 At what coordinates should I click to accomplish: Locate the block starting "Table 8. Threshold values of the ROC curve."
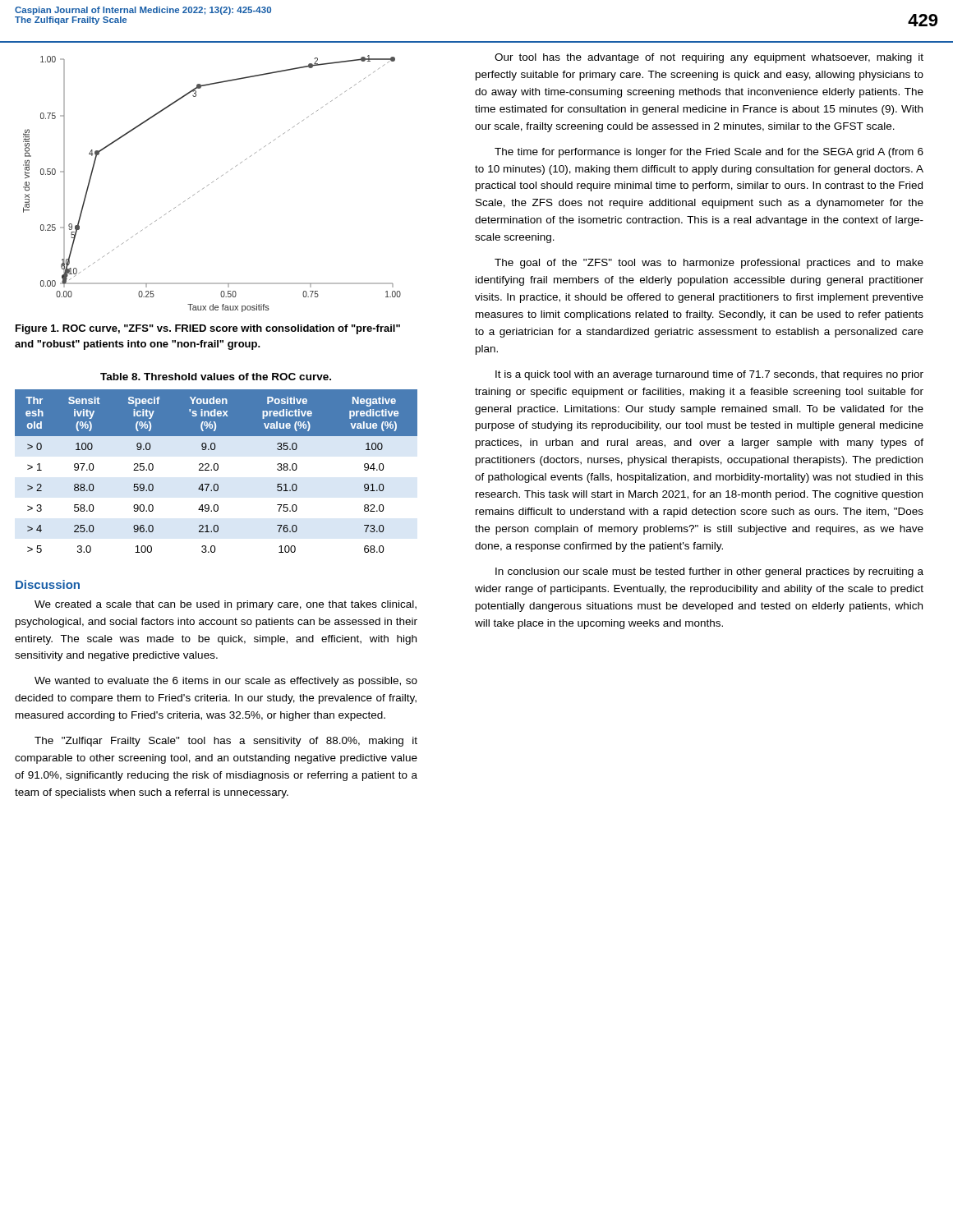coord(216,376)
